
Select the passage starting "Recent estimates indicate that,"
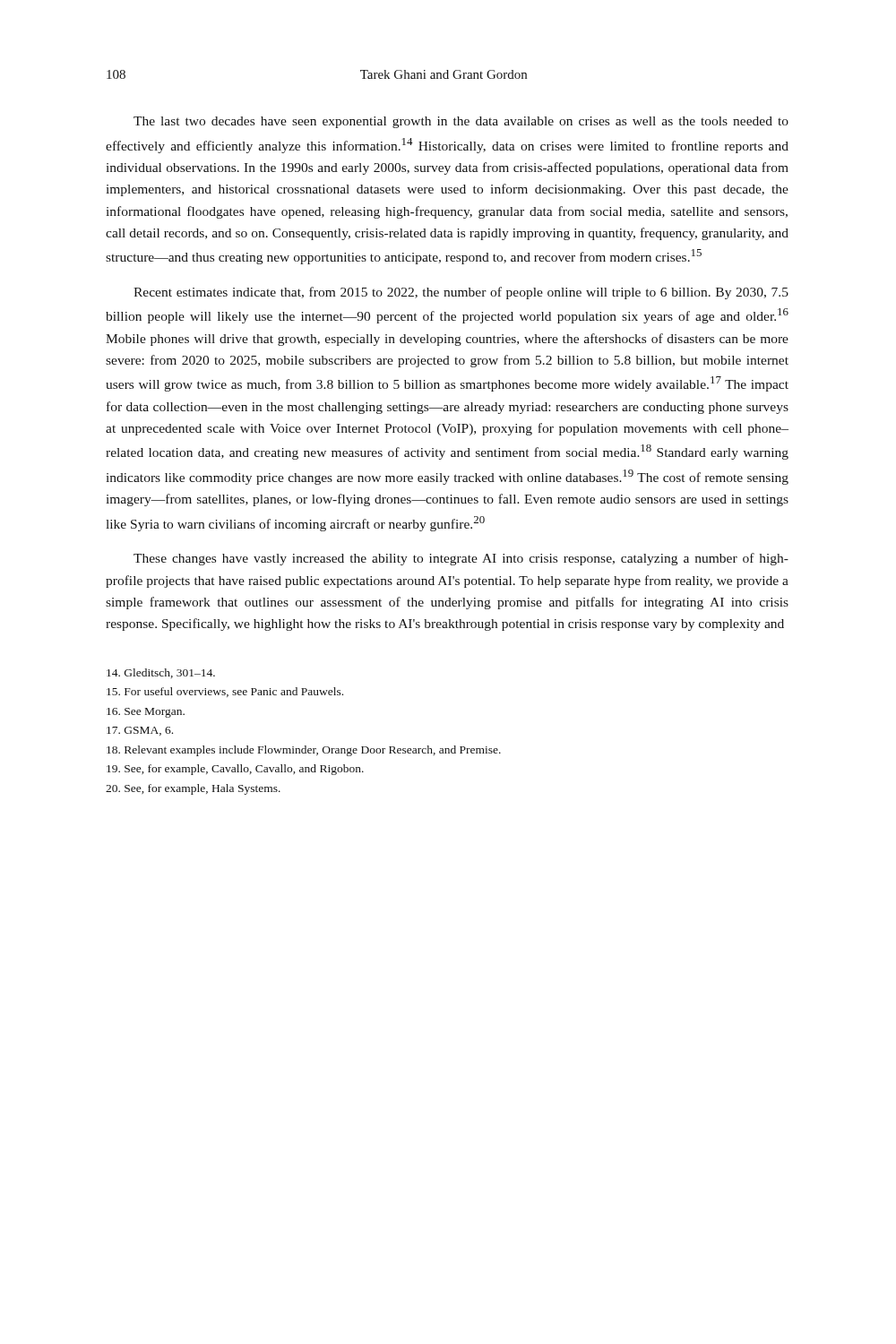pyautogui.click(x=447, y=408)
